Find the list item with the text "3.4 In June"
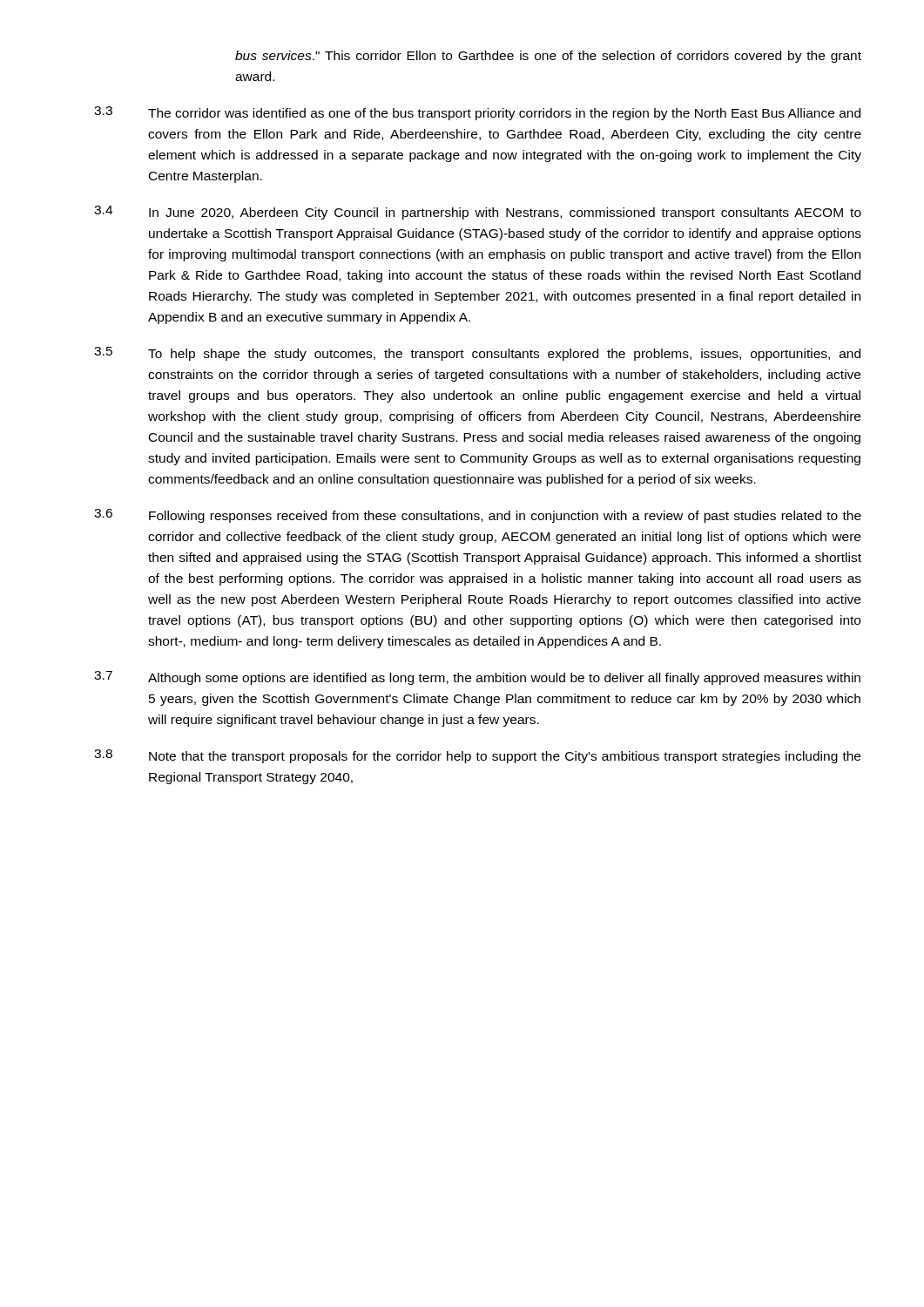 pyautogui.click(x=478, y=265)
